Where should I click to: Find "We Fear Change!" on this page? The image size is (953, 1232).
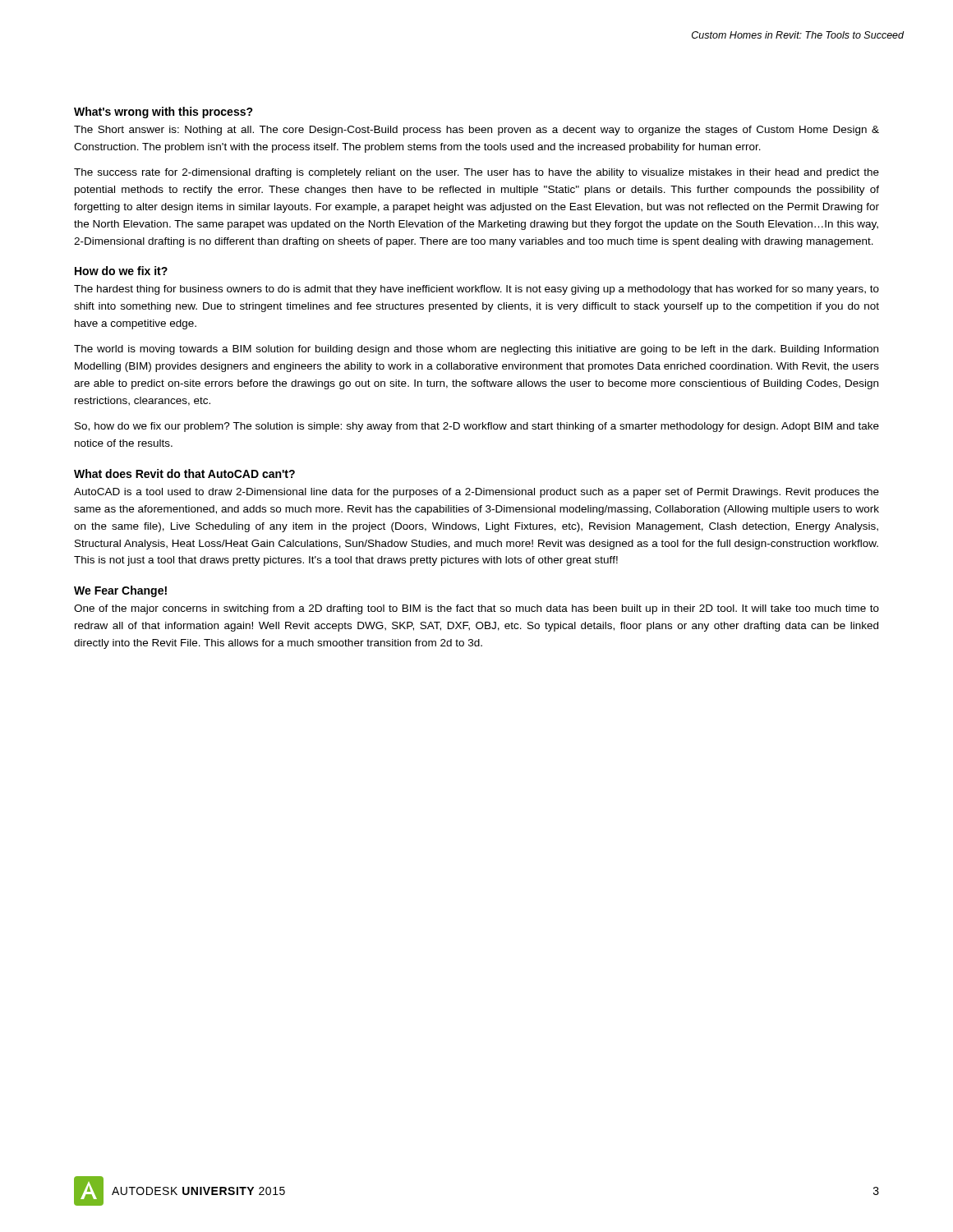[121, 591]
